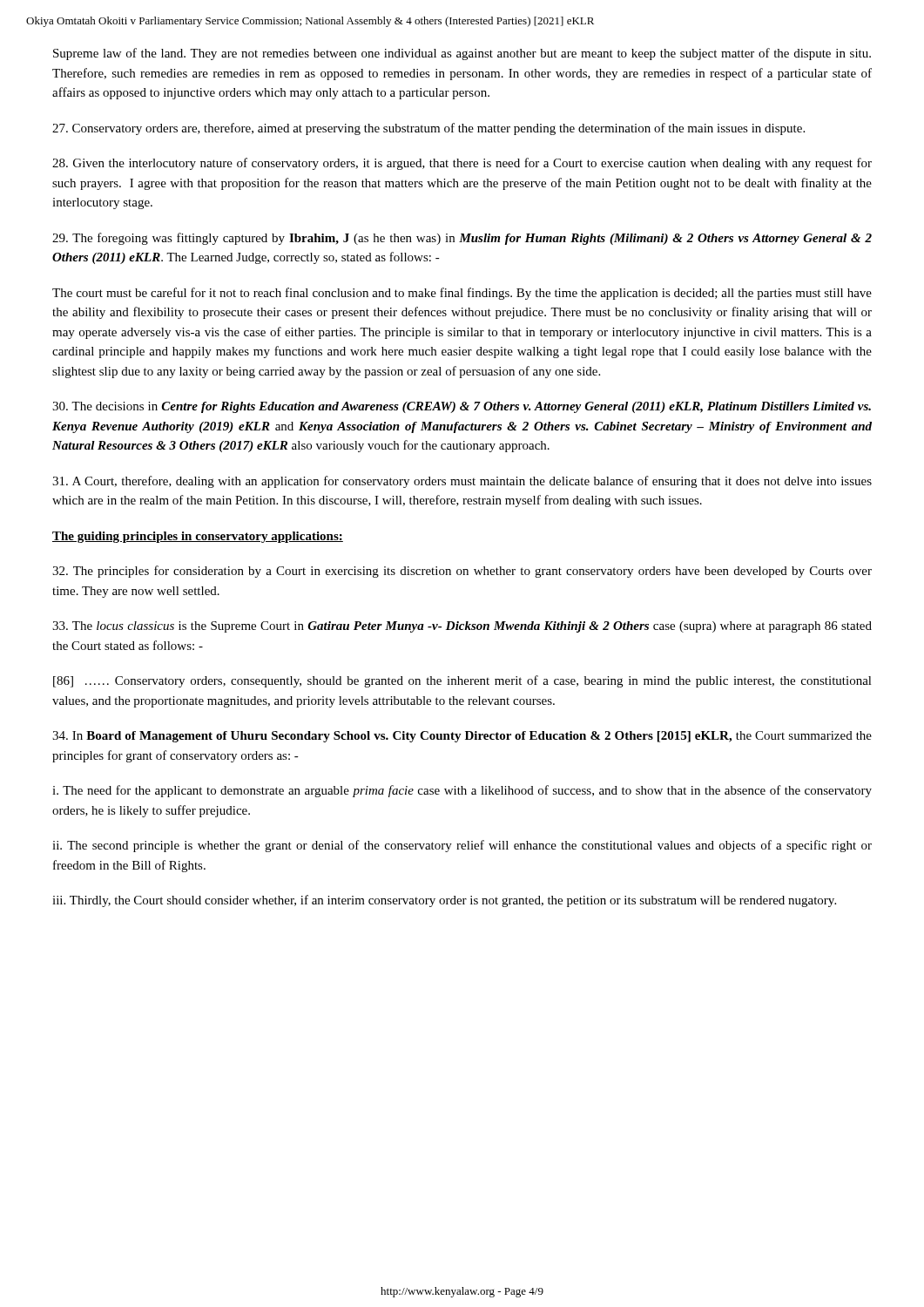Locate the block starting "Conservatory orders are, therefore, aimed at preserving the"

(429, 128)
